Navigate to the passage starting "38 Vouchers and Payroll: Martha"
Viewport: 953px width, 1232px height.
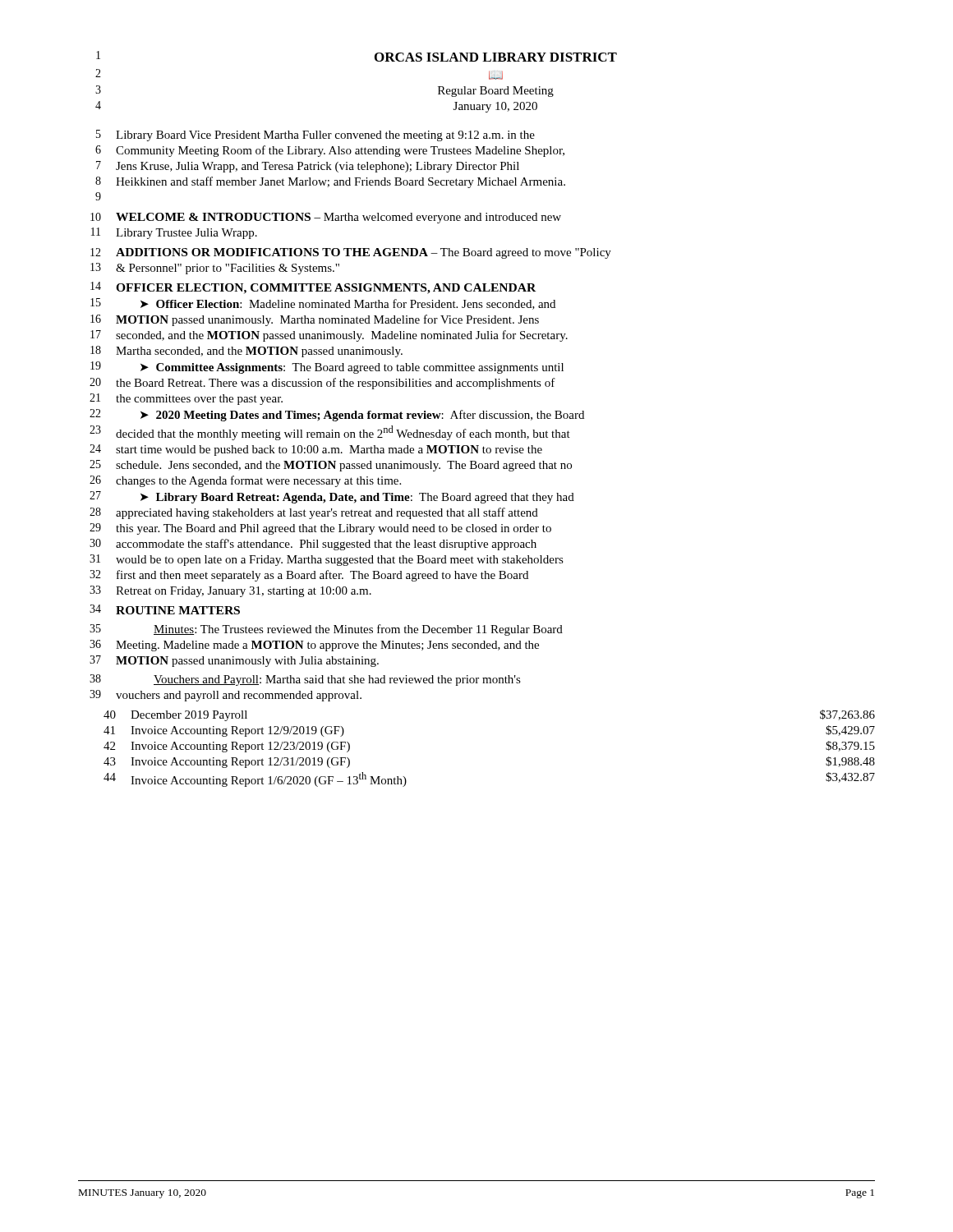click(476, 687)
